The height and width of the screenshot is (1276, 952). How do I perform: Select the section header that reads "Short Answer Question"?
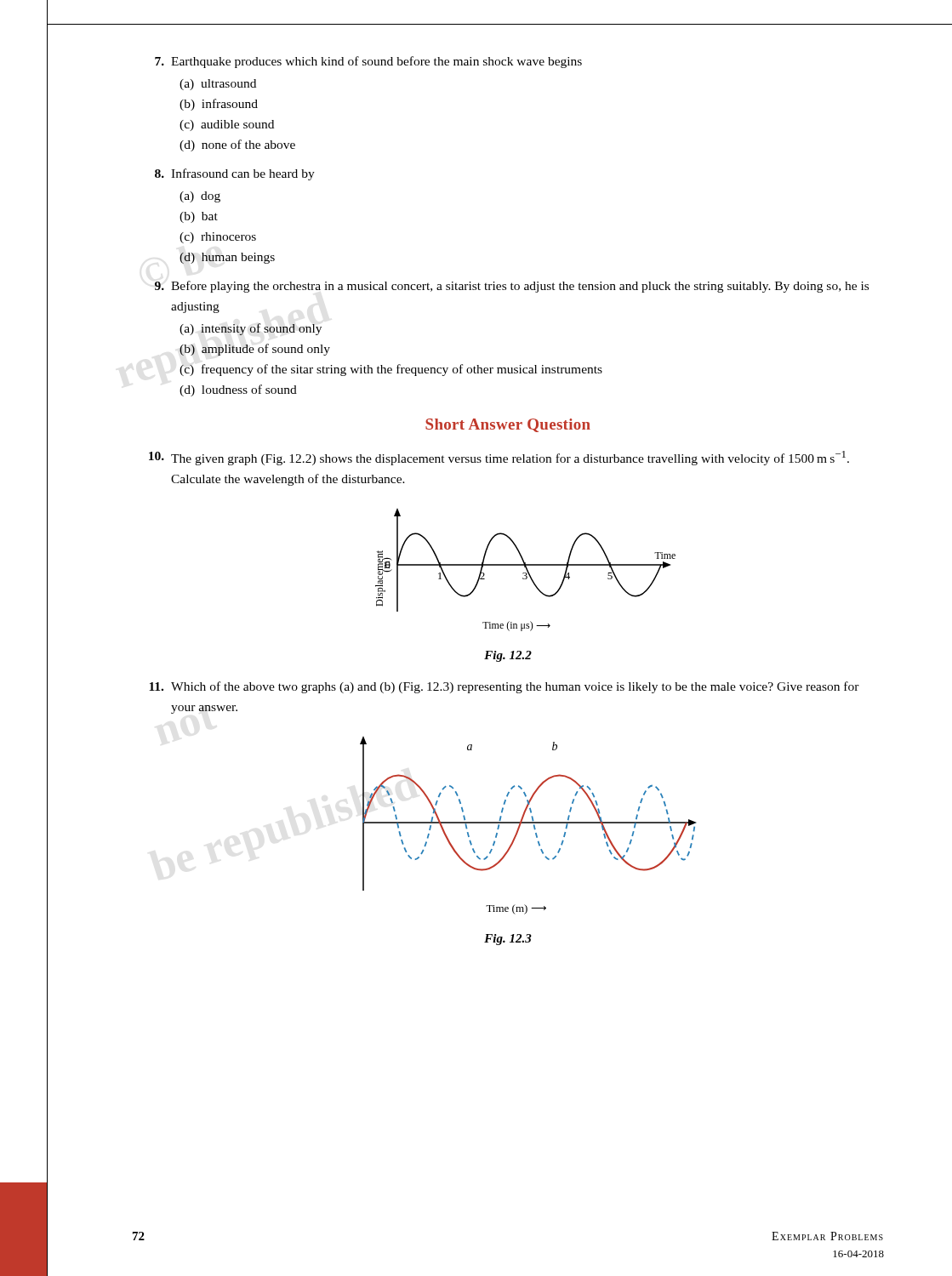click(508, 424)
